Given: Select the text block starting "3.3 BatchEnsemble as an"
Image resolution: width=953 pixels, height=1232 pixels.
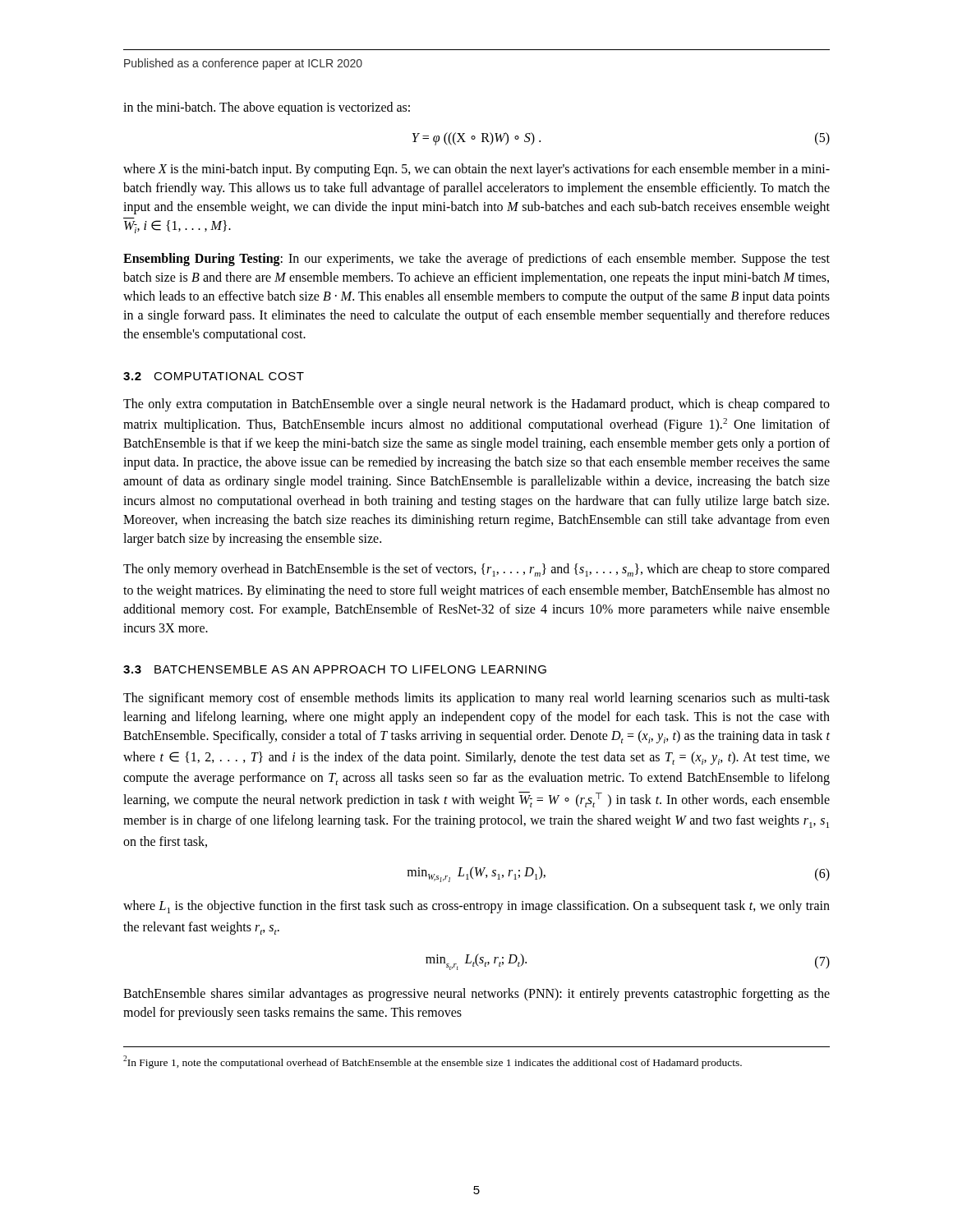Looking at the screenshot, I should coord(335,669).
